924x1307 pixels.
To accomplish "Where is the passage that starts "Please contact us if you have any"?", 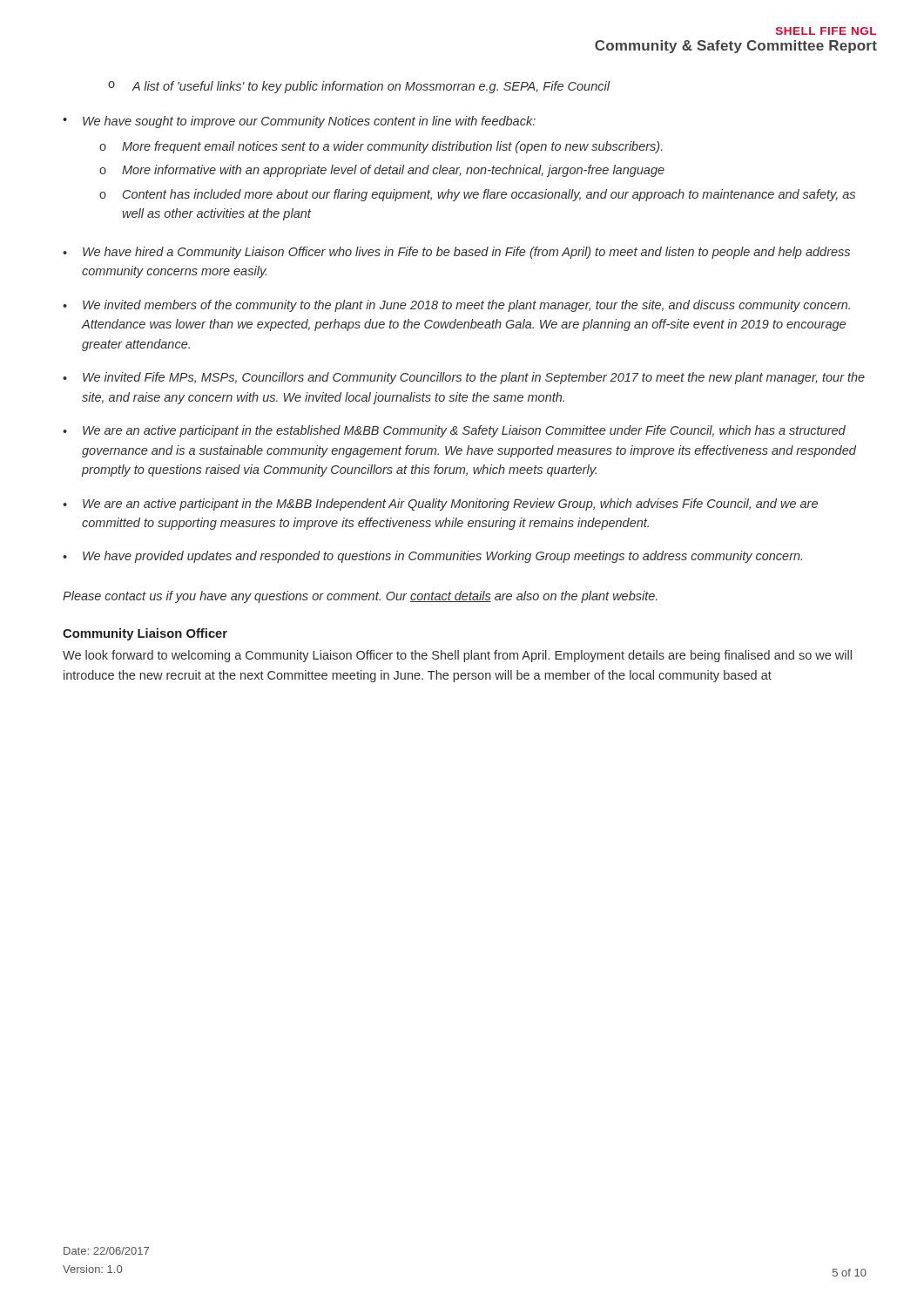I will click(361, 596).
